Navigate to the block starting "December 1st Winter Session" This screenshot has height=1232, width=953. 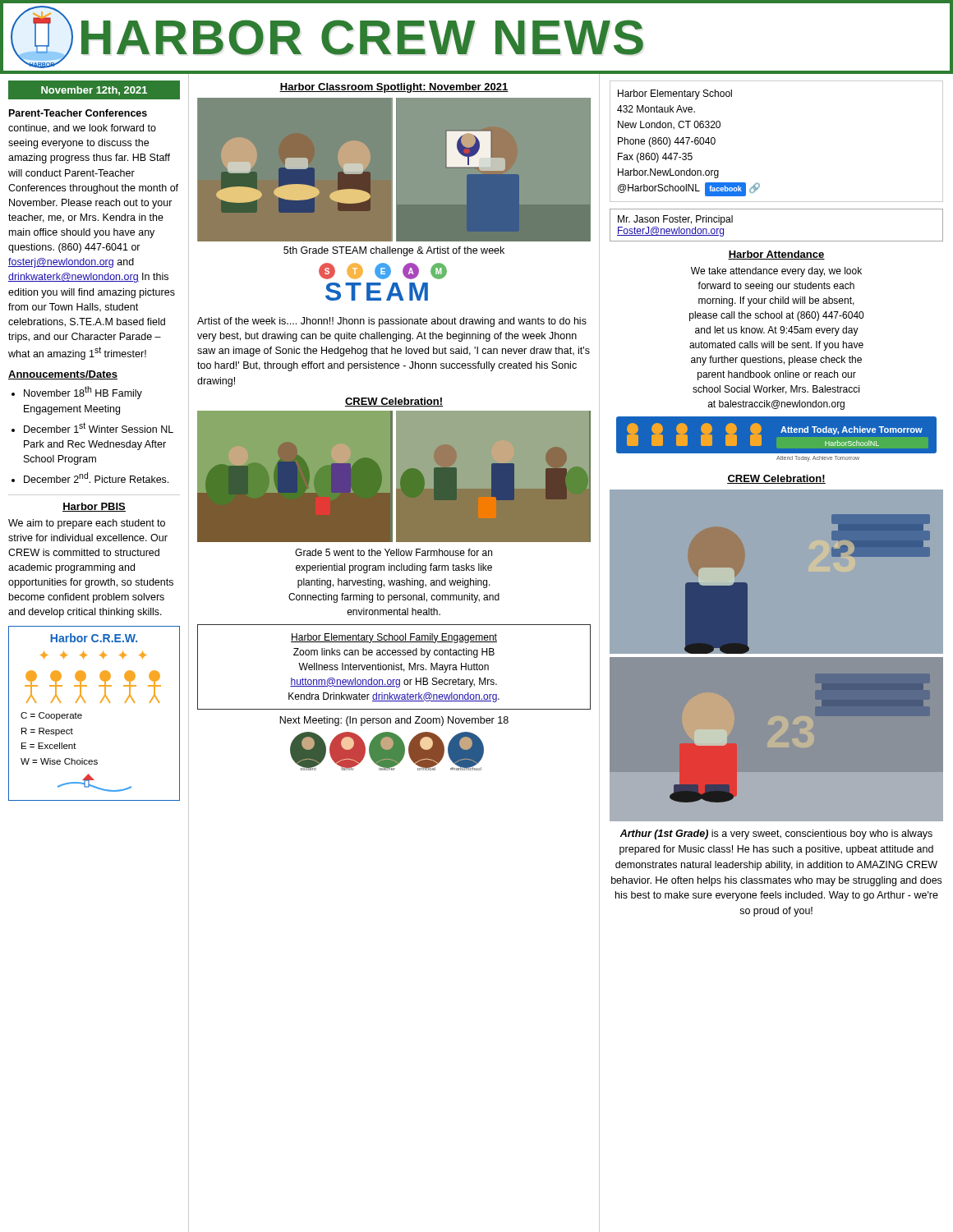[x=98, y=443]
